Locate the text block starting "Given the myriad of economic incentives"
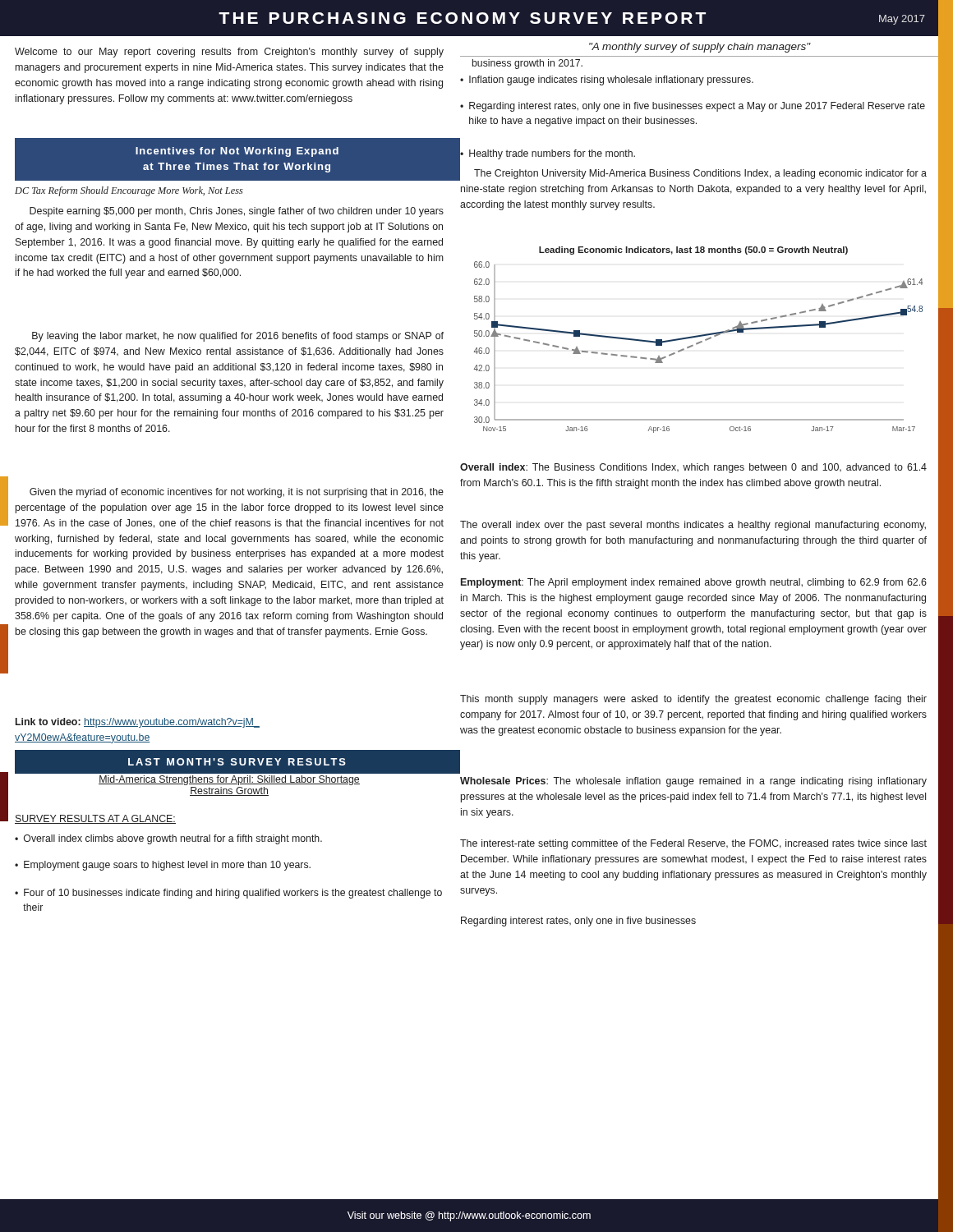Screen dimensions: 1232x953 (x=229, y=562)
